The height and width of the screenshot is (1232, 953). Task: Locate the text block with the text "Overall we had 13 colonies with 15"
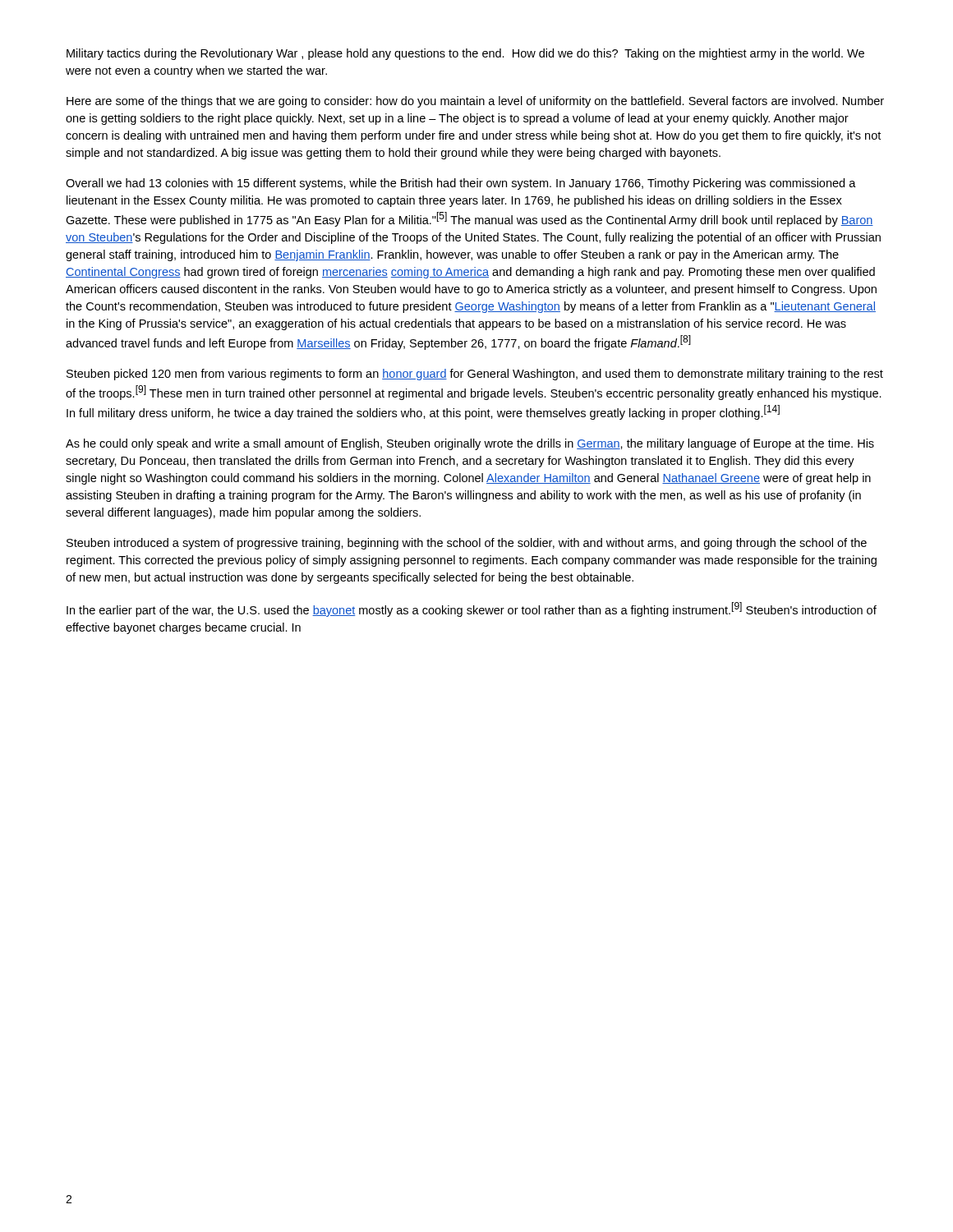[x=474, y=263]
